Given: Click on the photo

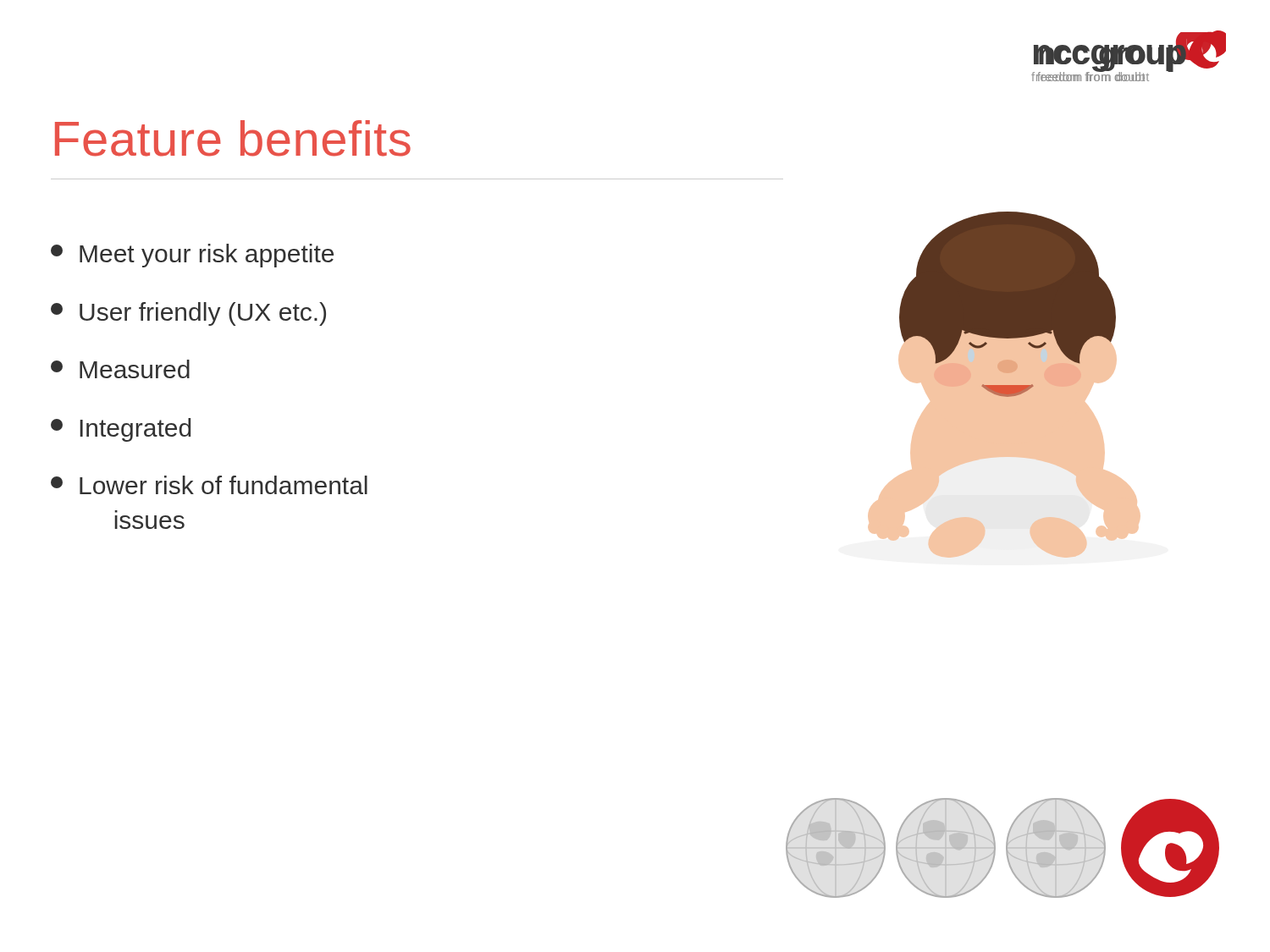Looking at the screenshot, I should [1003, 368].
